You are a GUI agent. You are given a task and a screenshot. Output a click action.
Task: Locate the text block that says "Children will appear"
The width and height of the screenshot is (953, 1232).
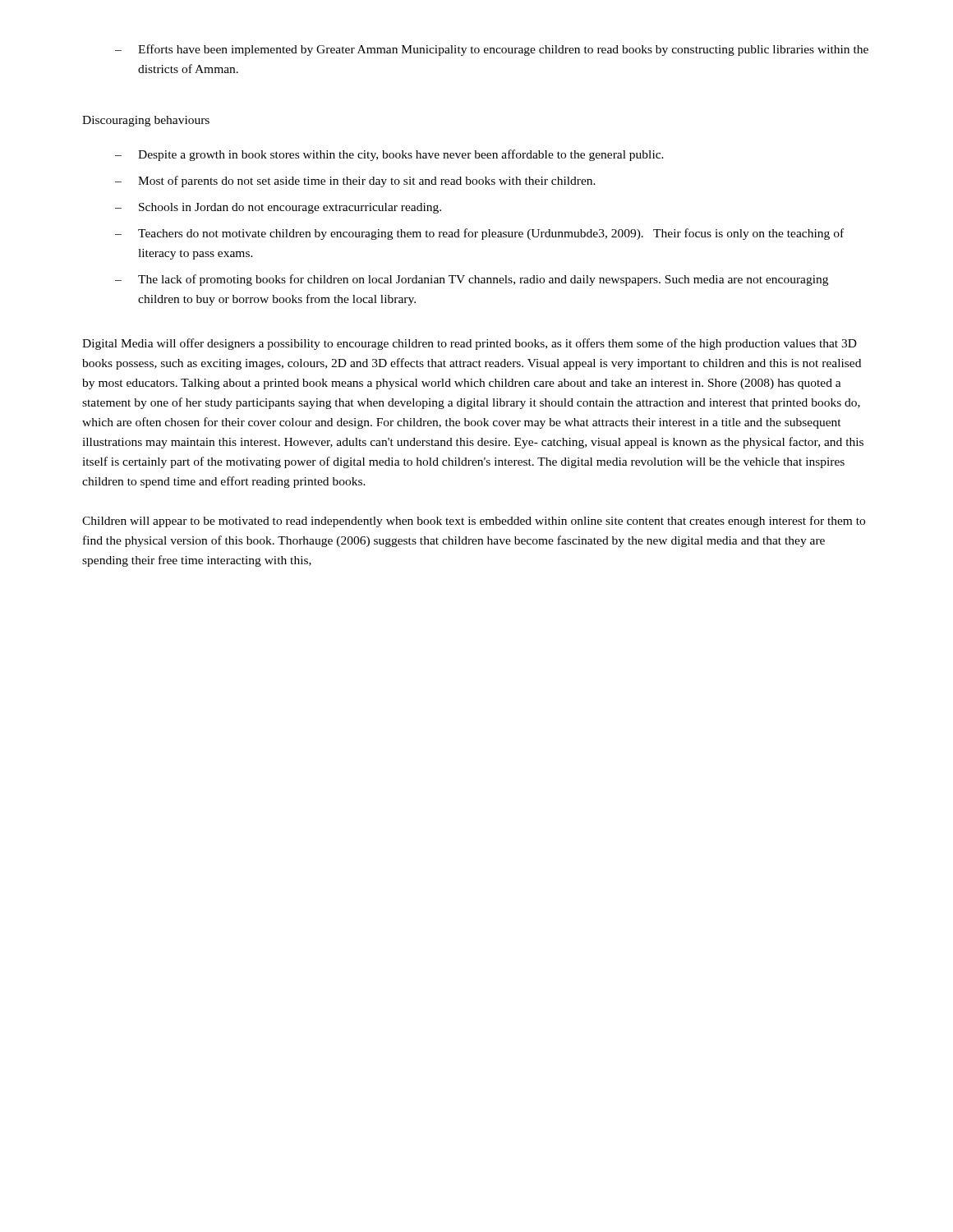pos(474,540)
